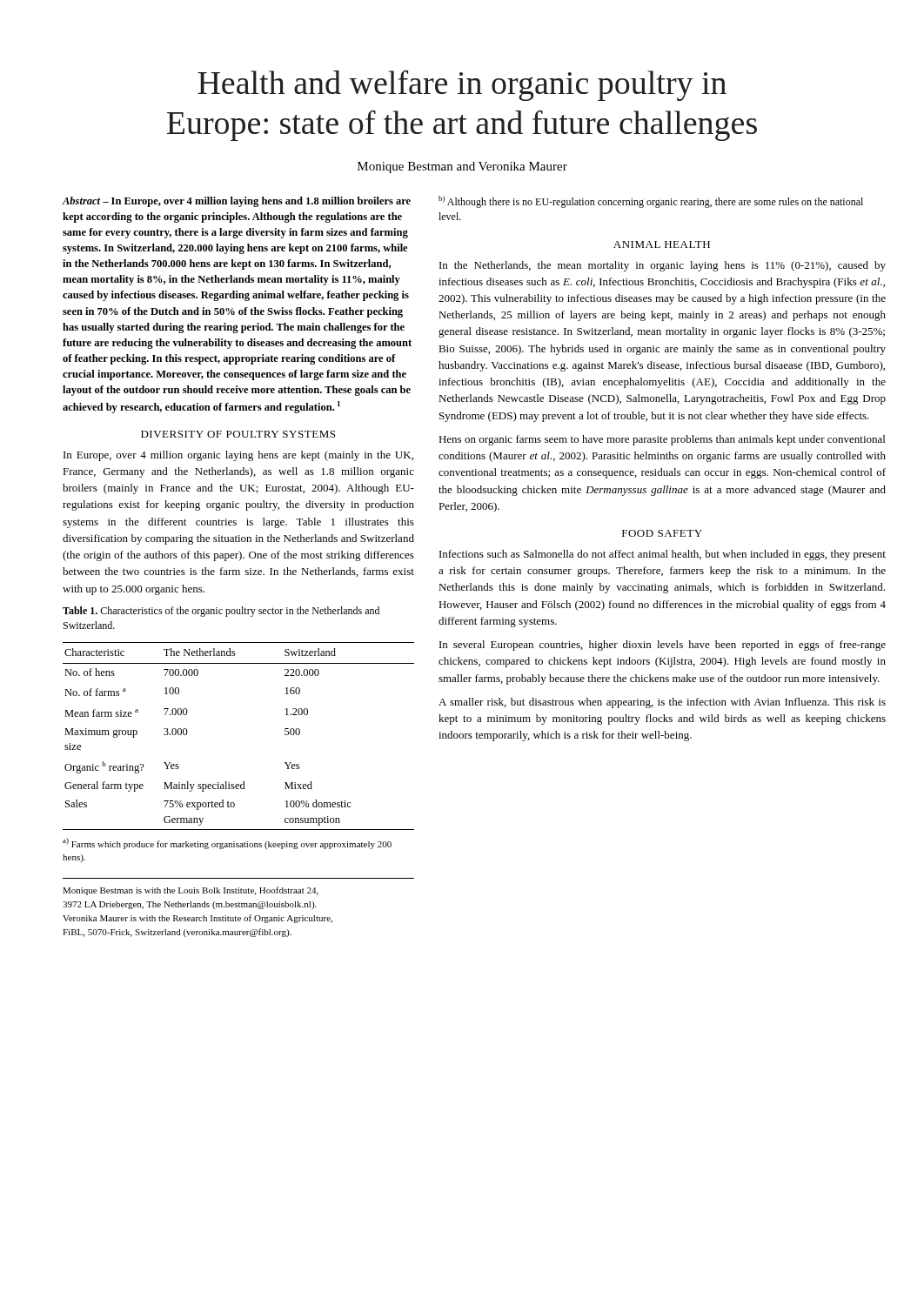Locate the footnote that says "a) Farms which"
Image resolution: width=924 pixels, height=1305 pixels.
click(227, 849)
